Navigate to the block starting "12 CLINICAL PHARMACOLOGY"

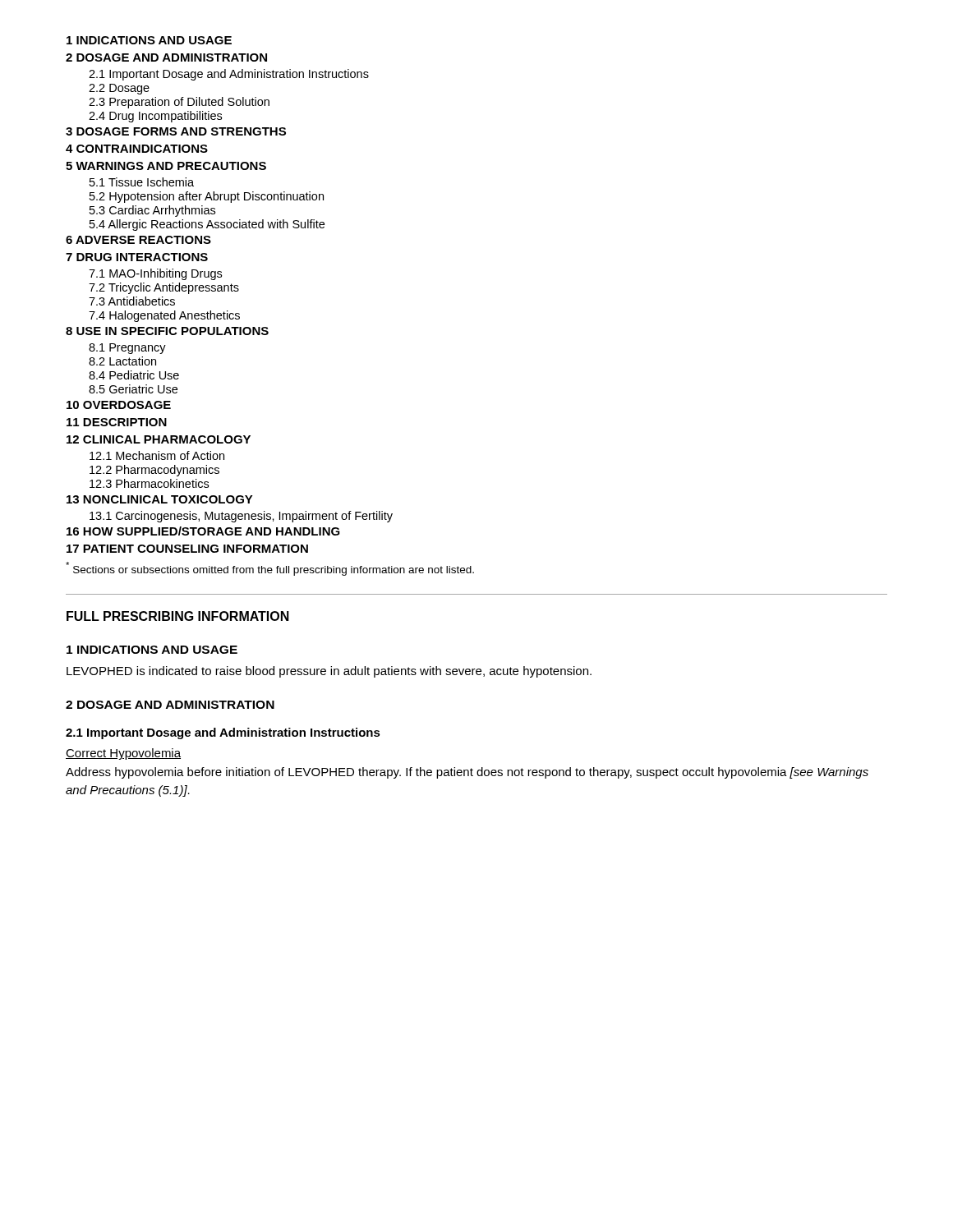click(159, 439)
